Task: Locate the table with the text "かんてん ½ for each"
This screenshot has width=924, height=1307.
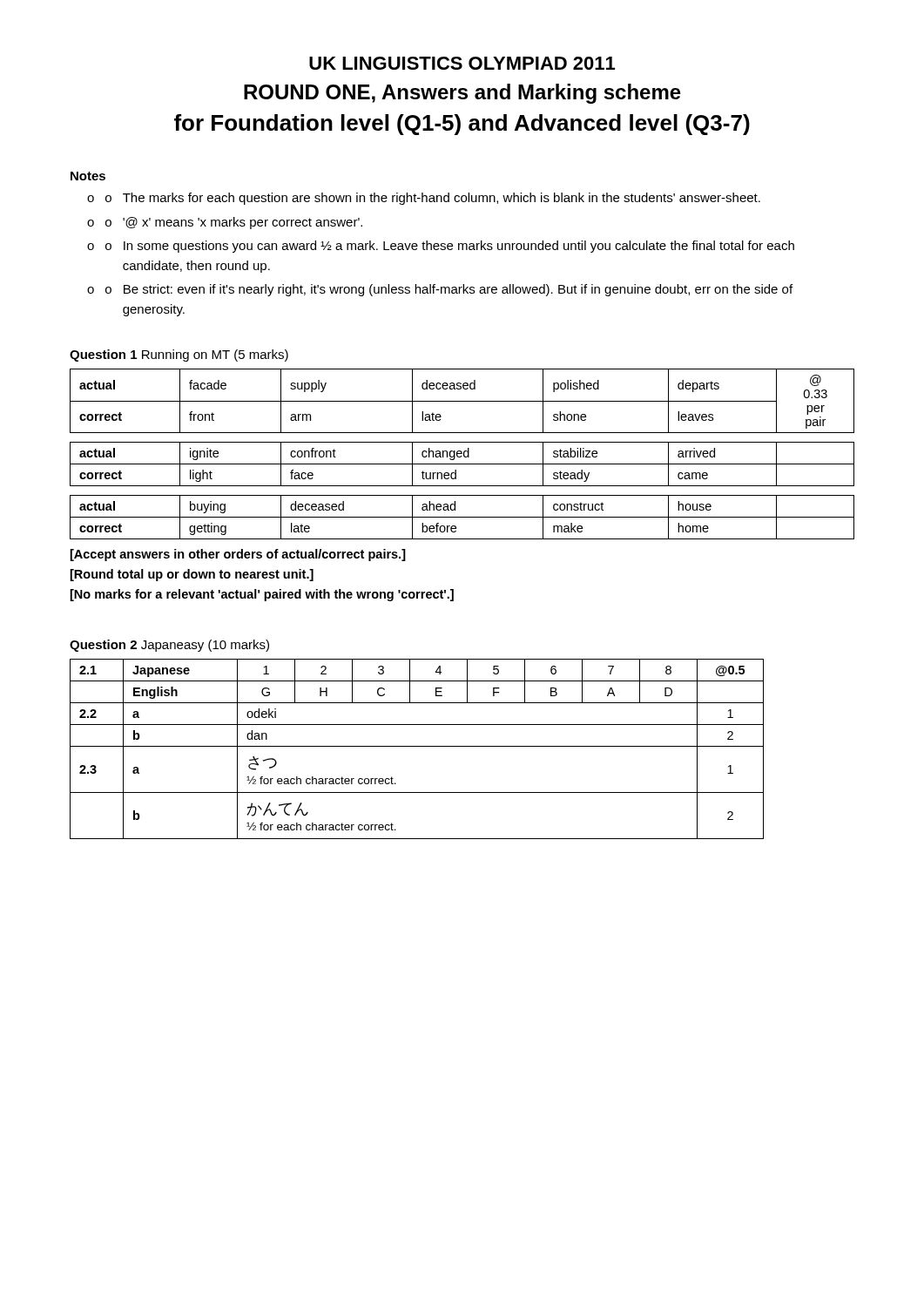Action: click(462, 749)
